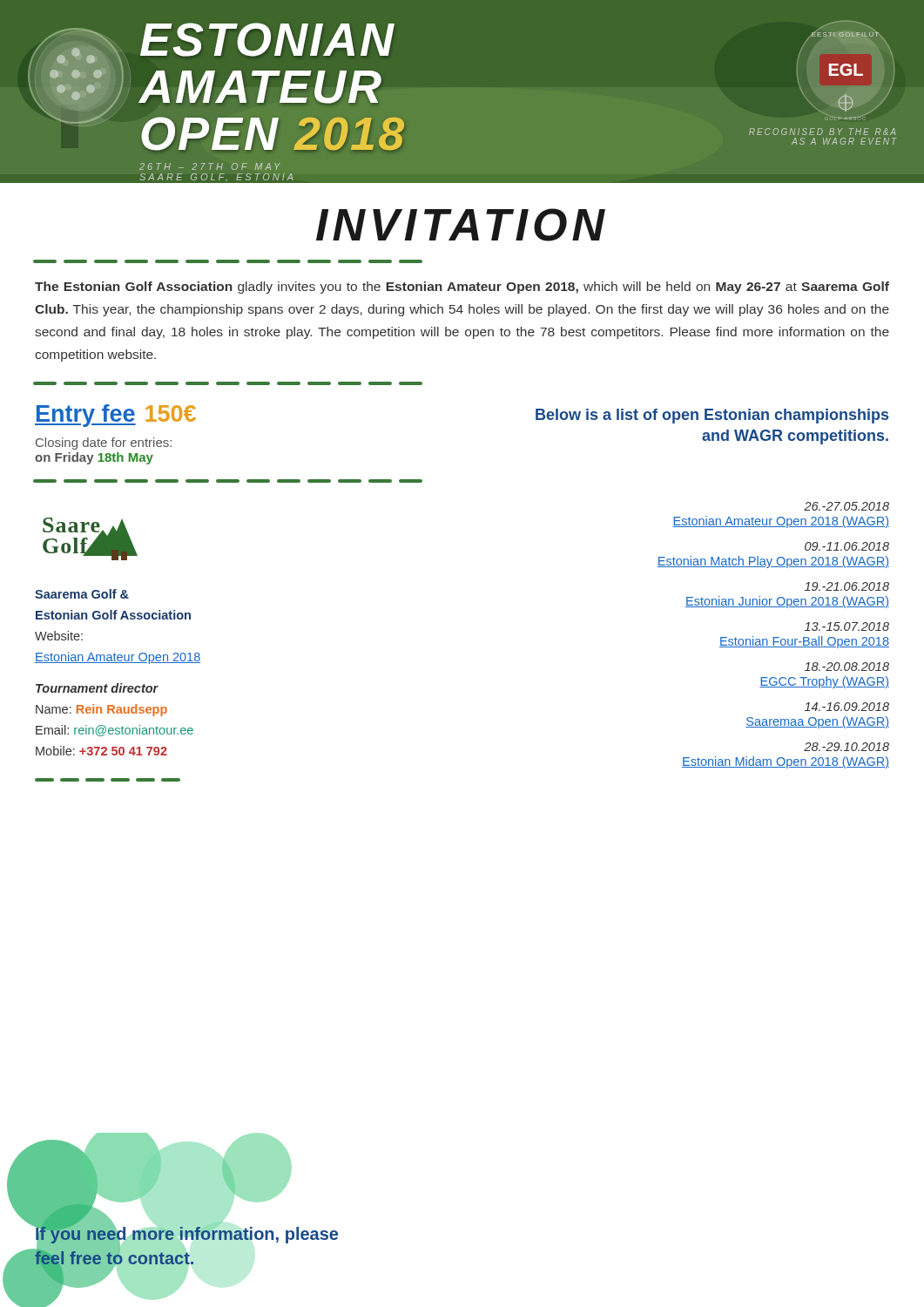Locate the illustration

[x=209, y=1220]
